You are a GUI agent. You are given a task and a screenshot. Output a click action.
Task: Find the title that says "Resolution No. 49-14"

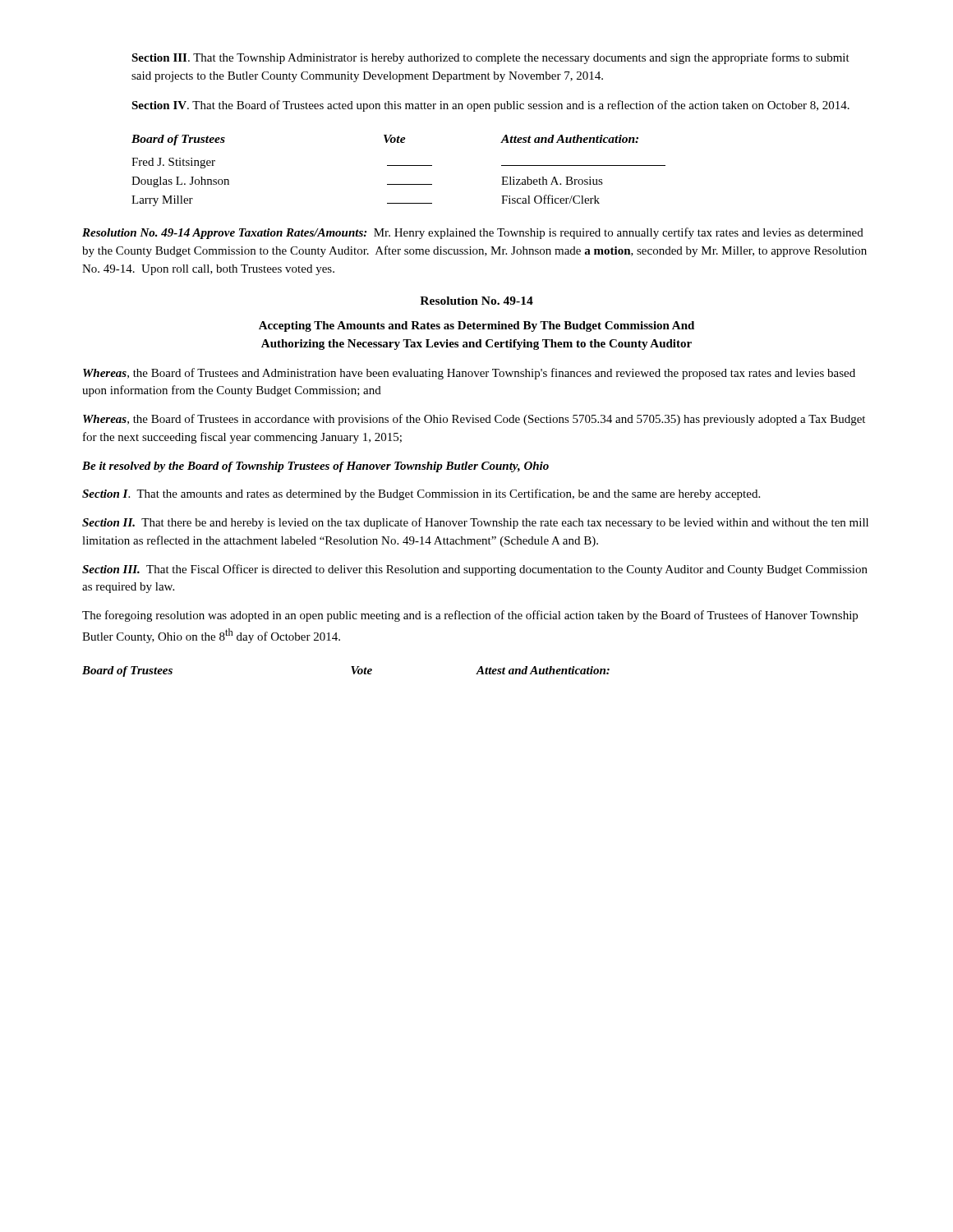476,300
